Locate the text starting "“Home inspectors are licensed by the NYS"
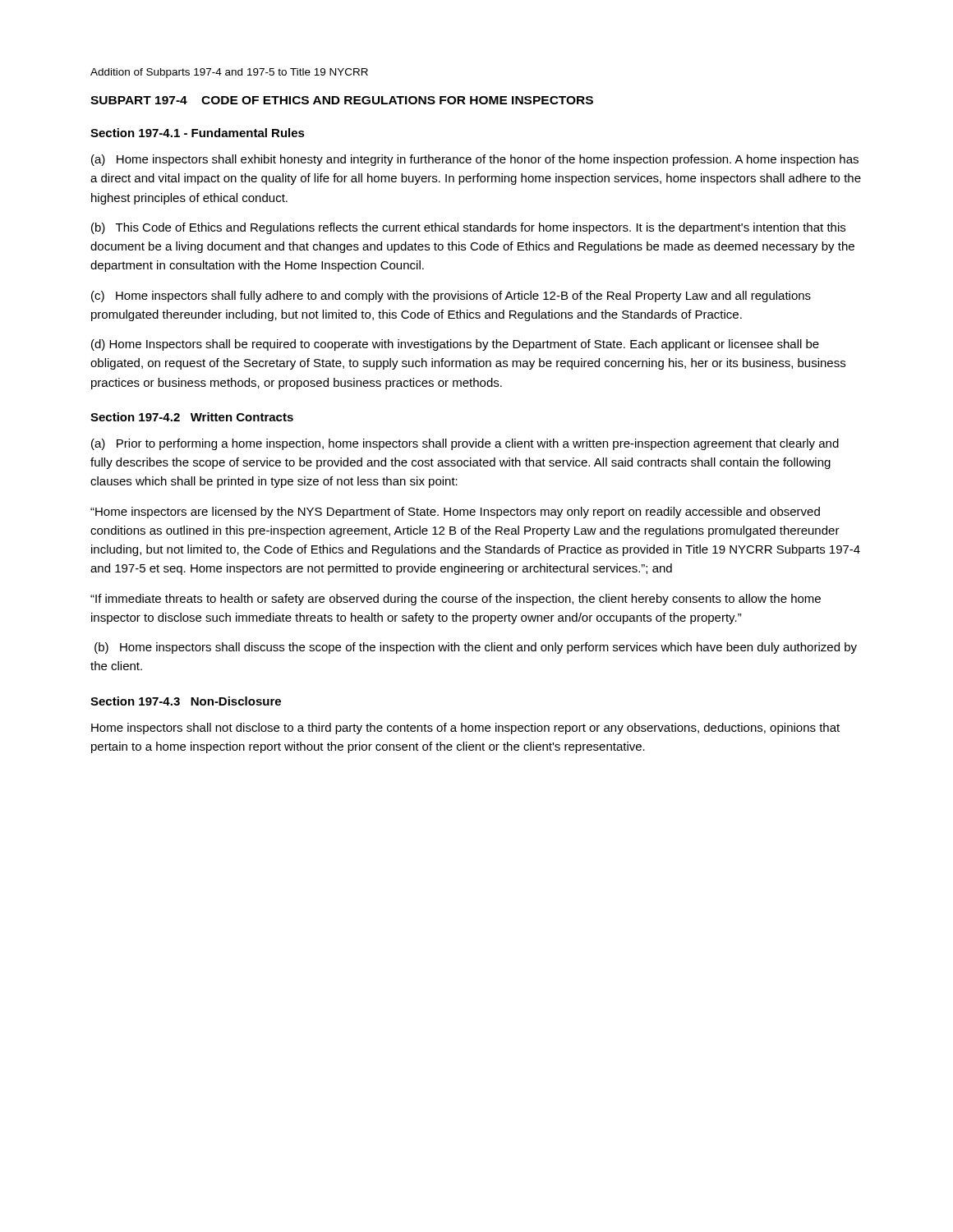This screenshot has height=1232, width=953. tap(475, 539)
